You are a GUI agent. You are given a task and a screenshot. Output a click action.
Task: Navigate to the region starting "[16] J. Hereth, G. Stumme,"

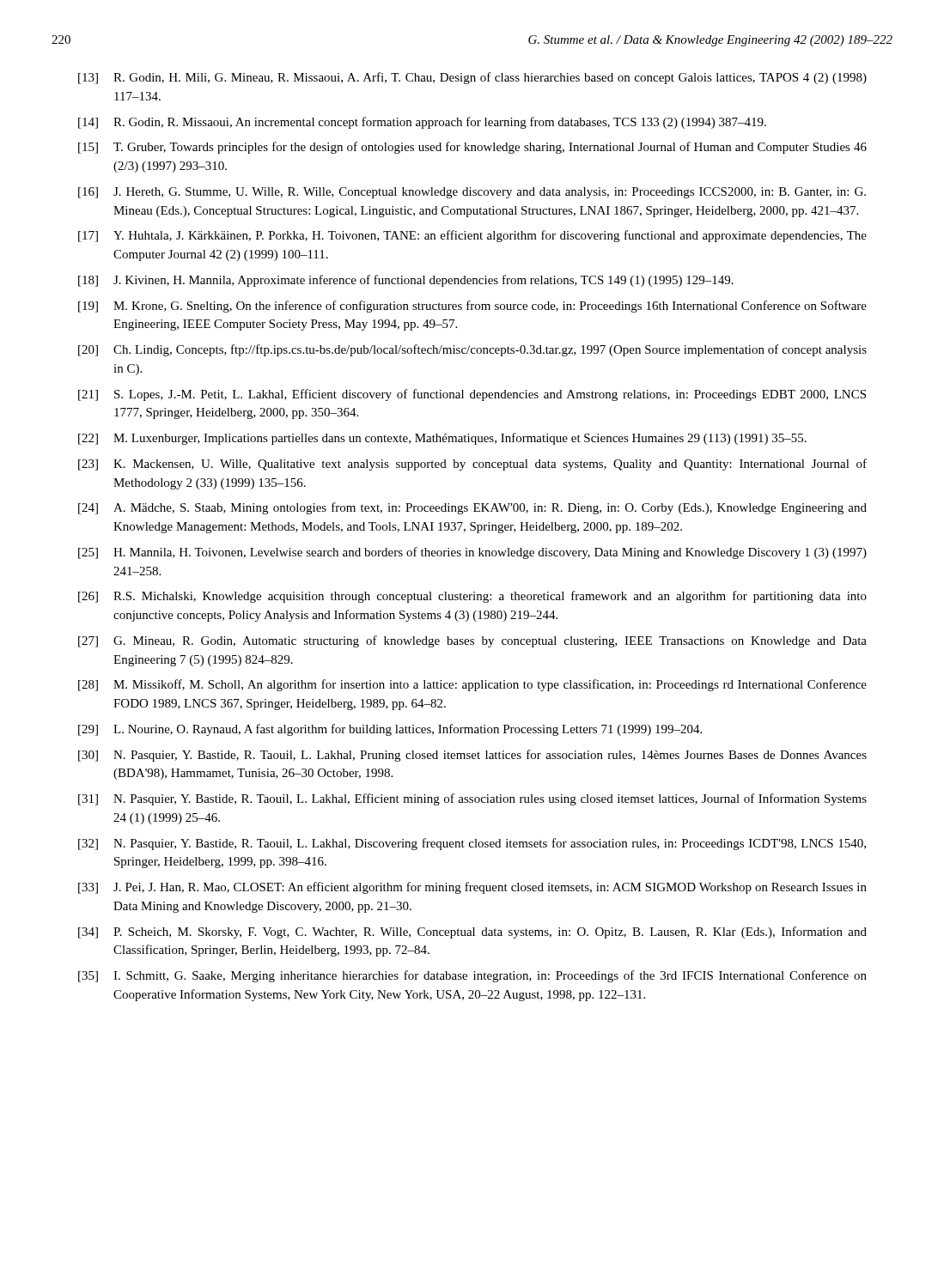472,201
